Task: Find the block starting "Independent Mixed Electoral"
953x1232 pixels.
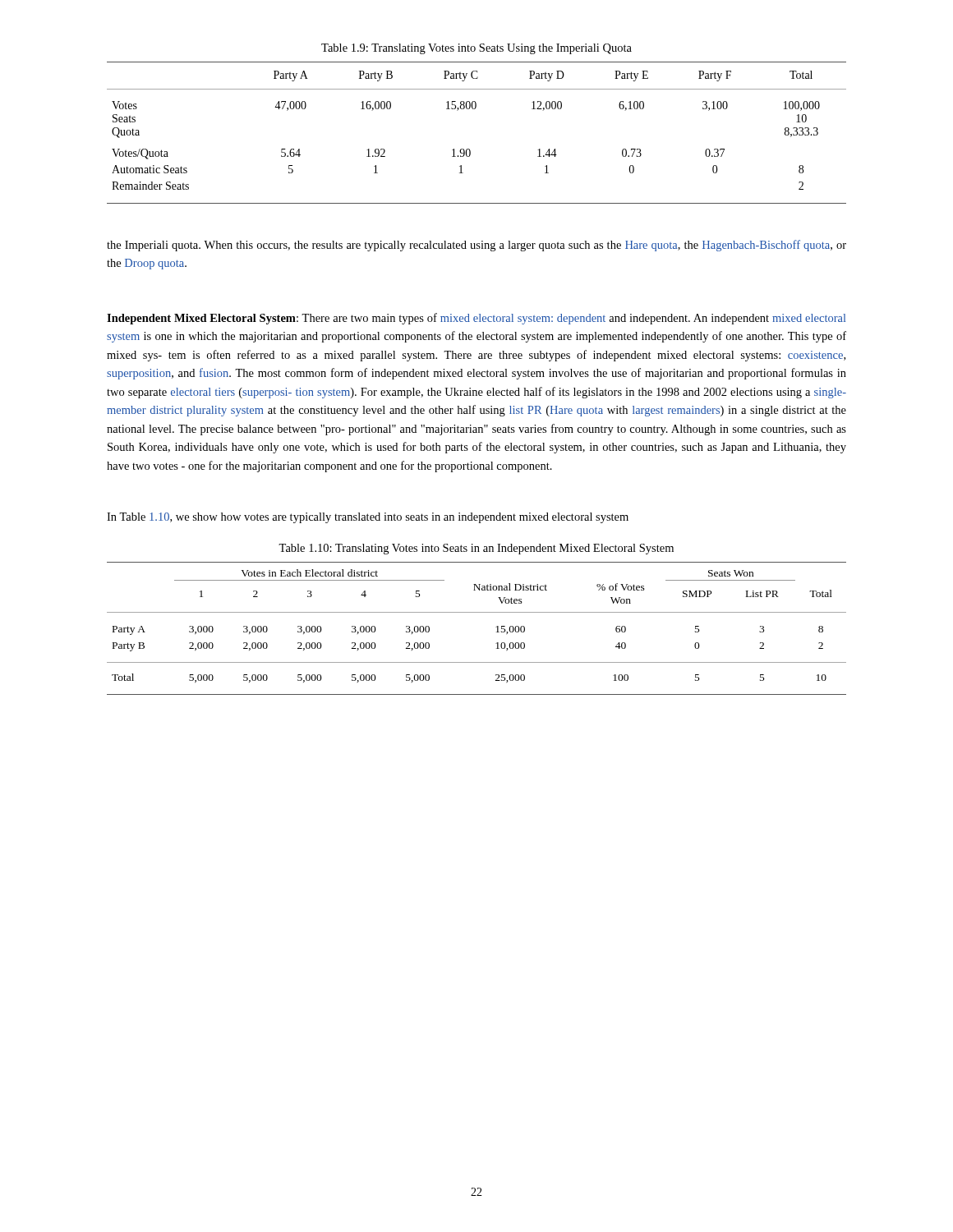Action: (476, 392)
